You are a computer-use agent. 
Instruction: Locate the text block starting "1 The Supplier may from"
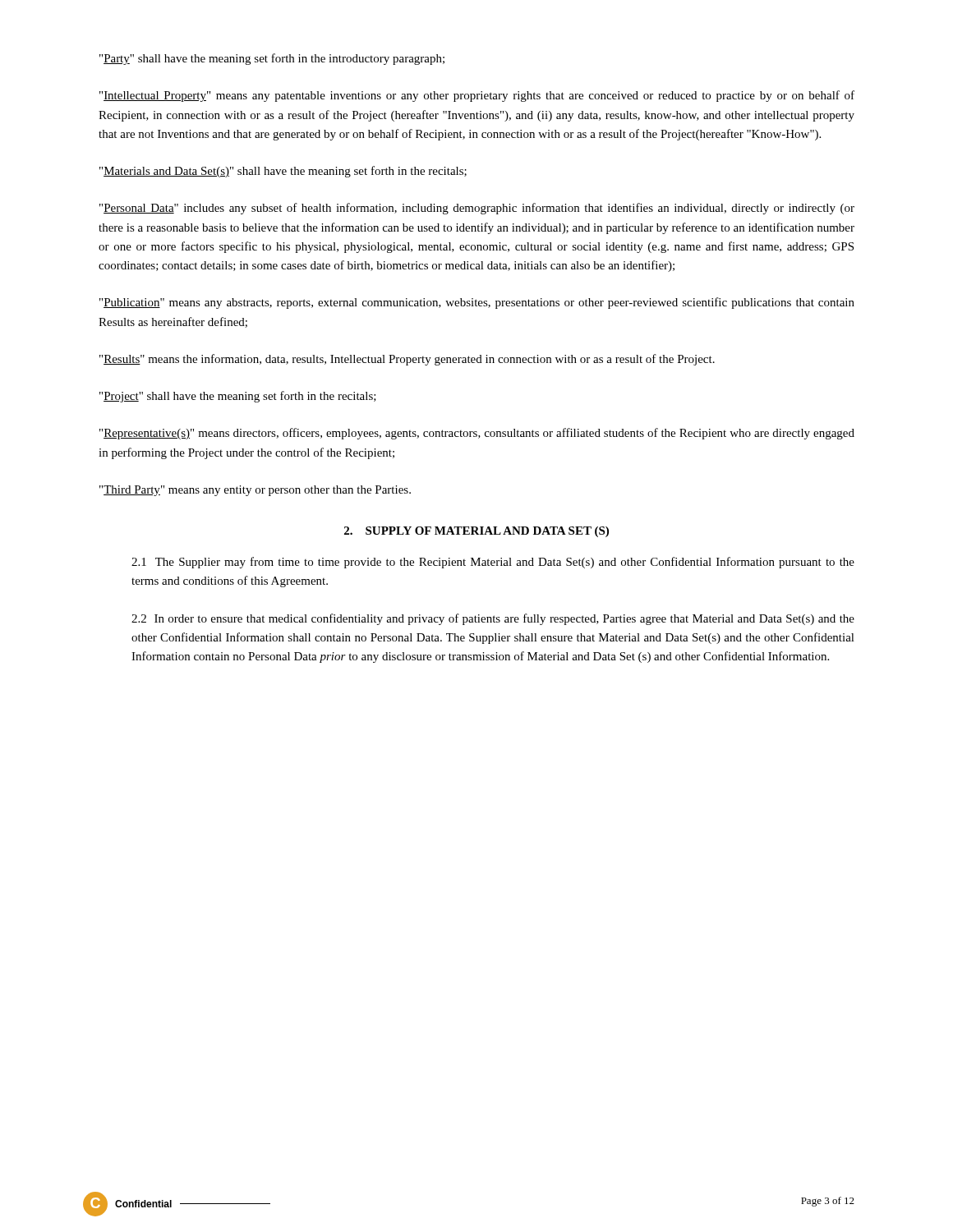coord(493,571)
